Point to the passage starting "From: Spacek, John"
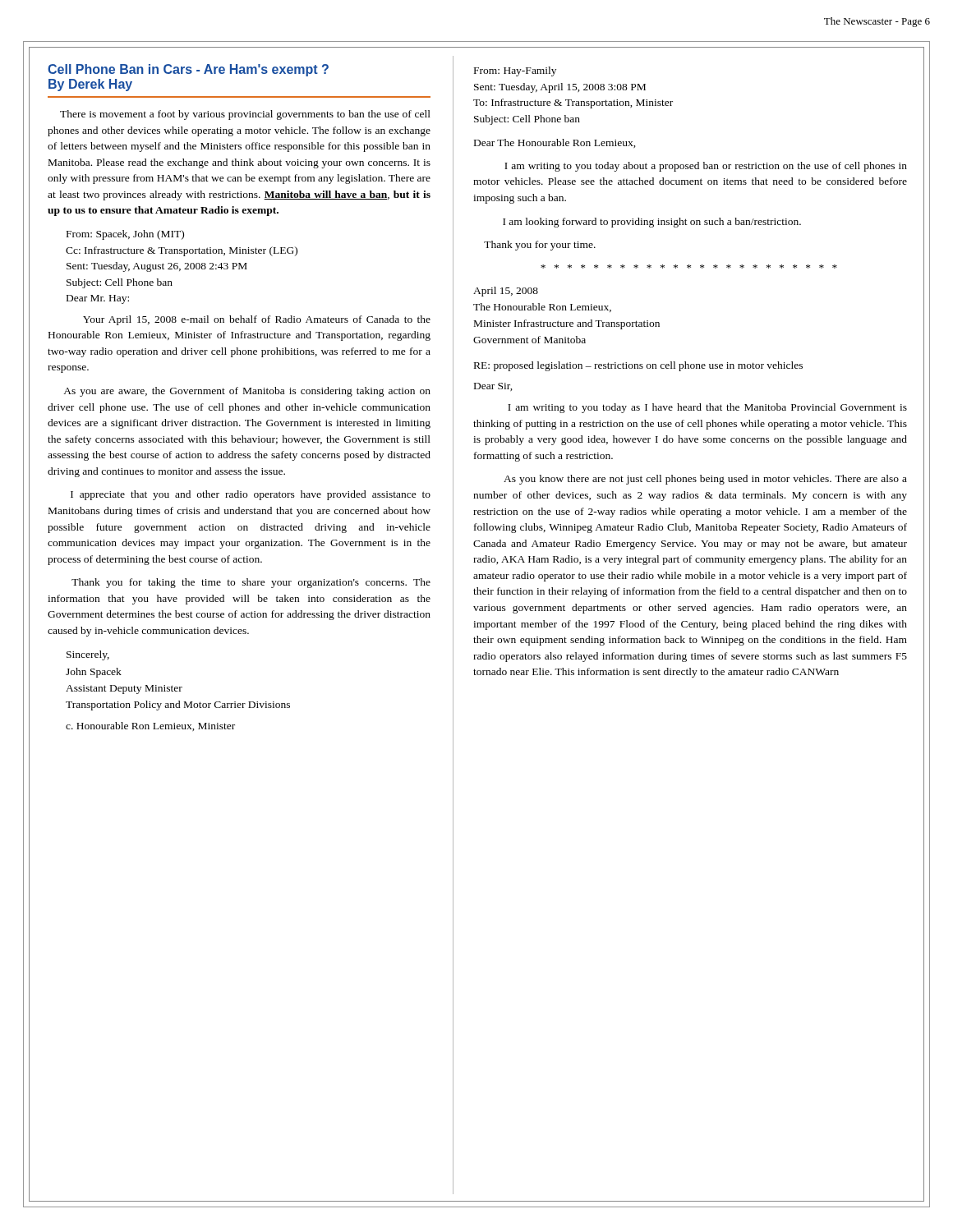 pos(125,235)
